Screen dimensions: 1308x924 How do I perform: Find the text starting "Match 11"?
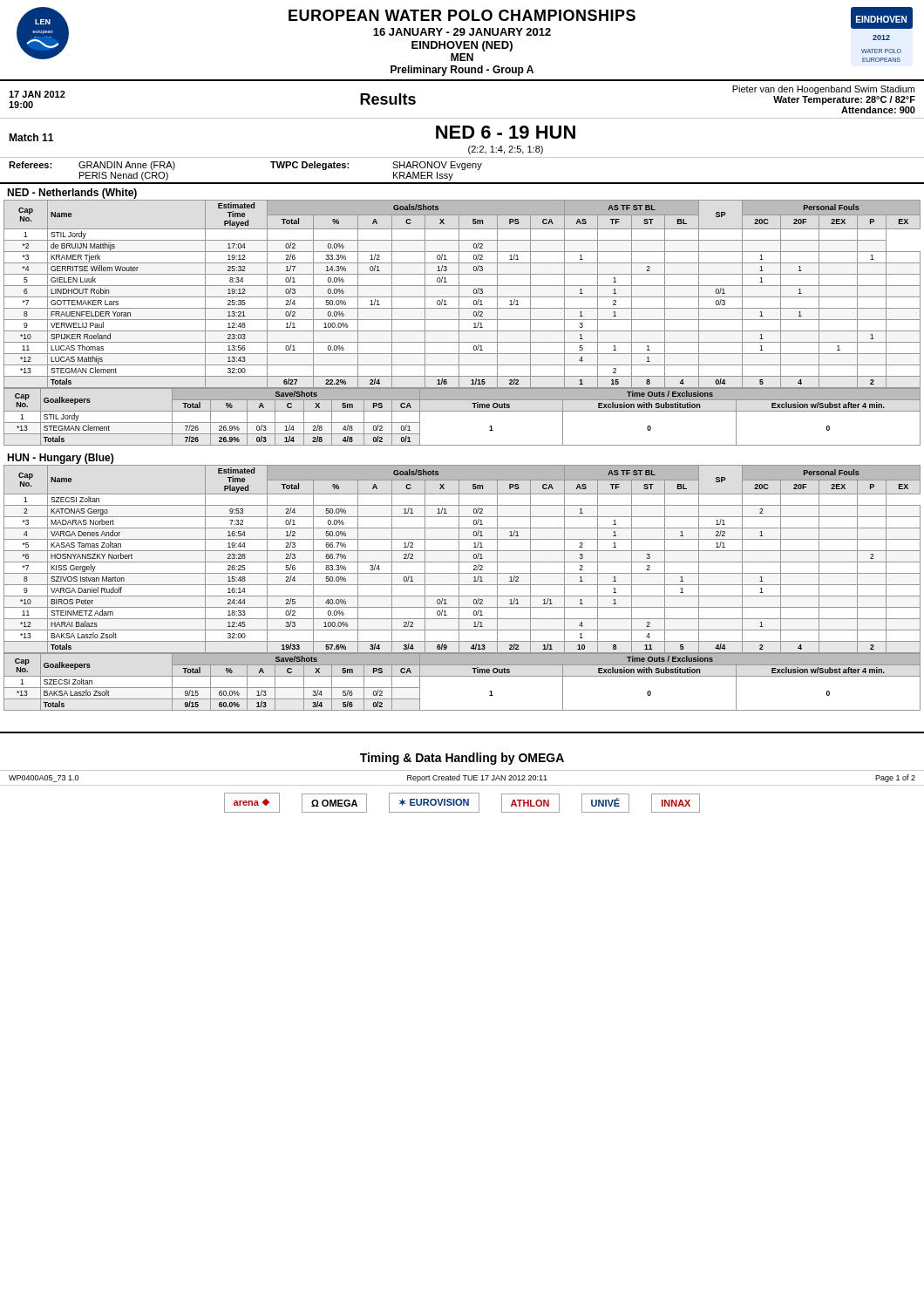pyautogui.click(x=31, y=138)
